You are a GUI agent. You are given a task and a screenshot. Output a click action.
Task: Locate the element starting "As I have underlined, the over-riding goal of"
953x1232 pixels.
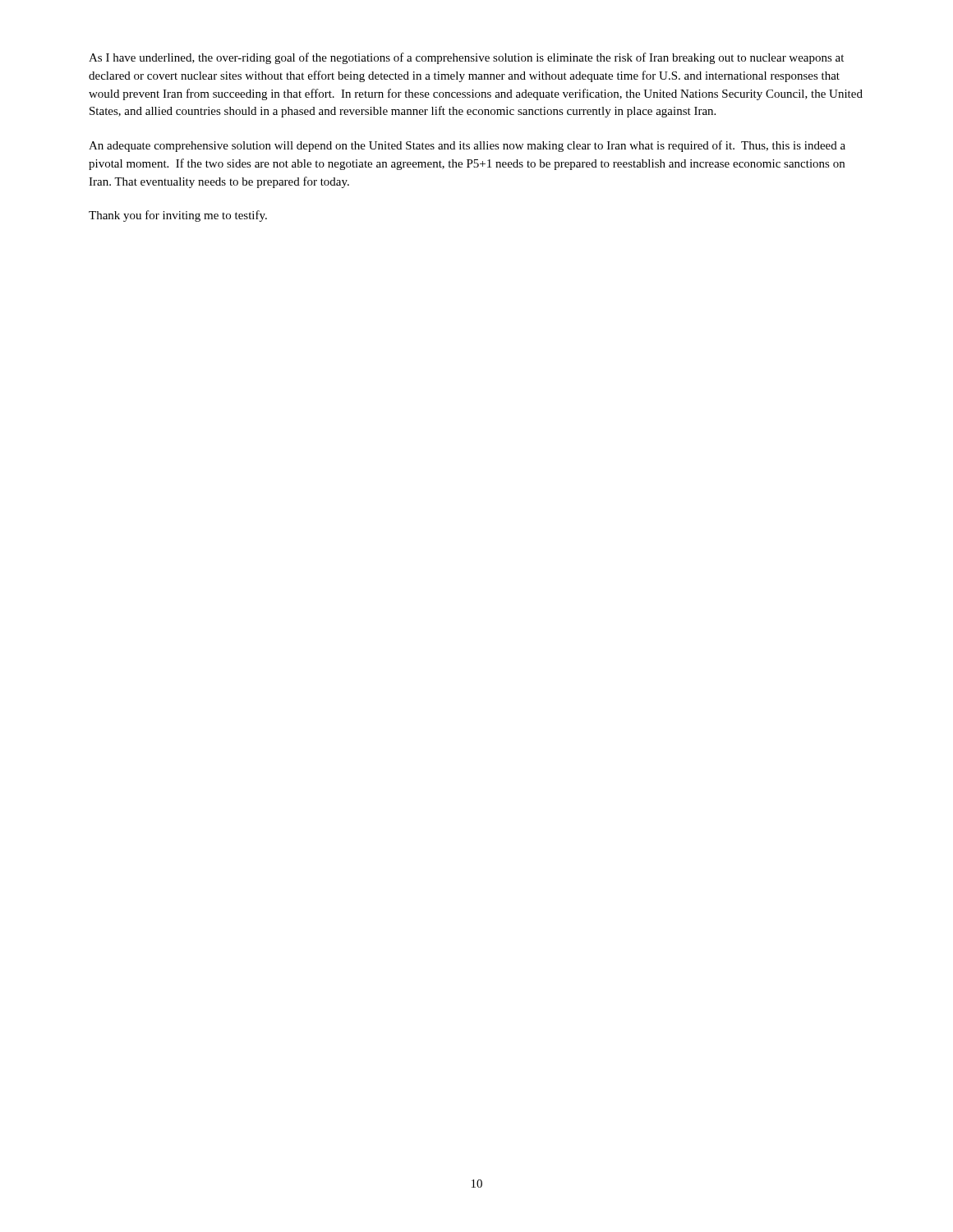[476, 84]
